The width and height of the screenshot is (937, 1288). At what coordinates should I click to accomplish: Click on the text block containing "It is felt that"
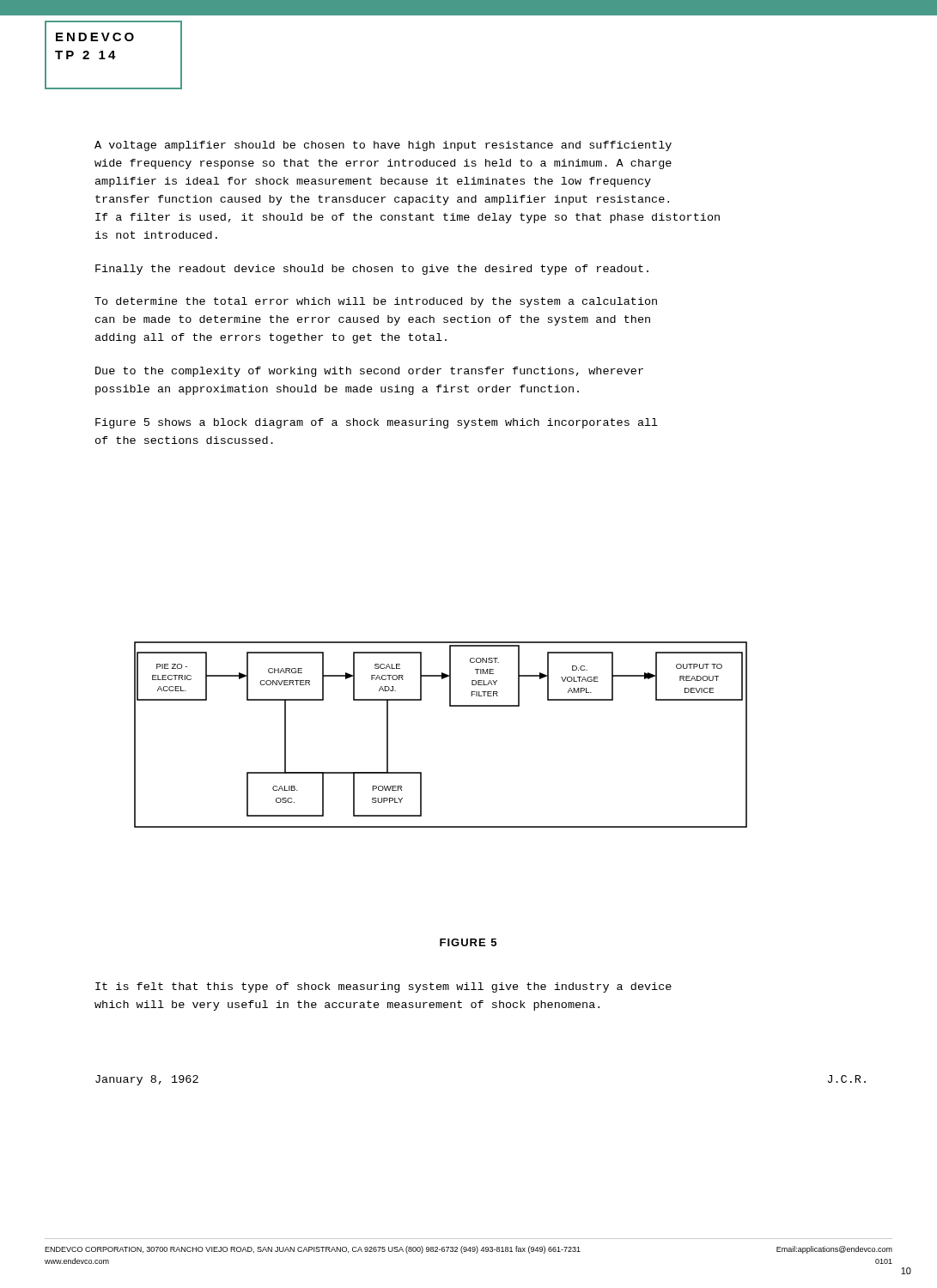click(481, 997)
